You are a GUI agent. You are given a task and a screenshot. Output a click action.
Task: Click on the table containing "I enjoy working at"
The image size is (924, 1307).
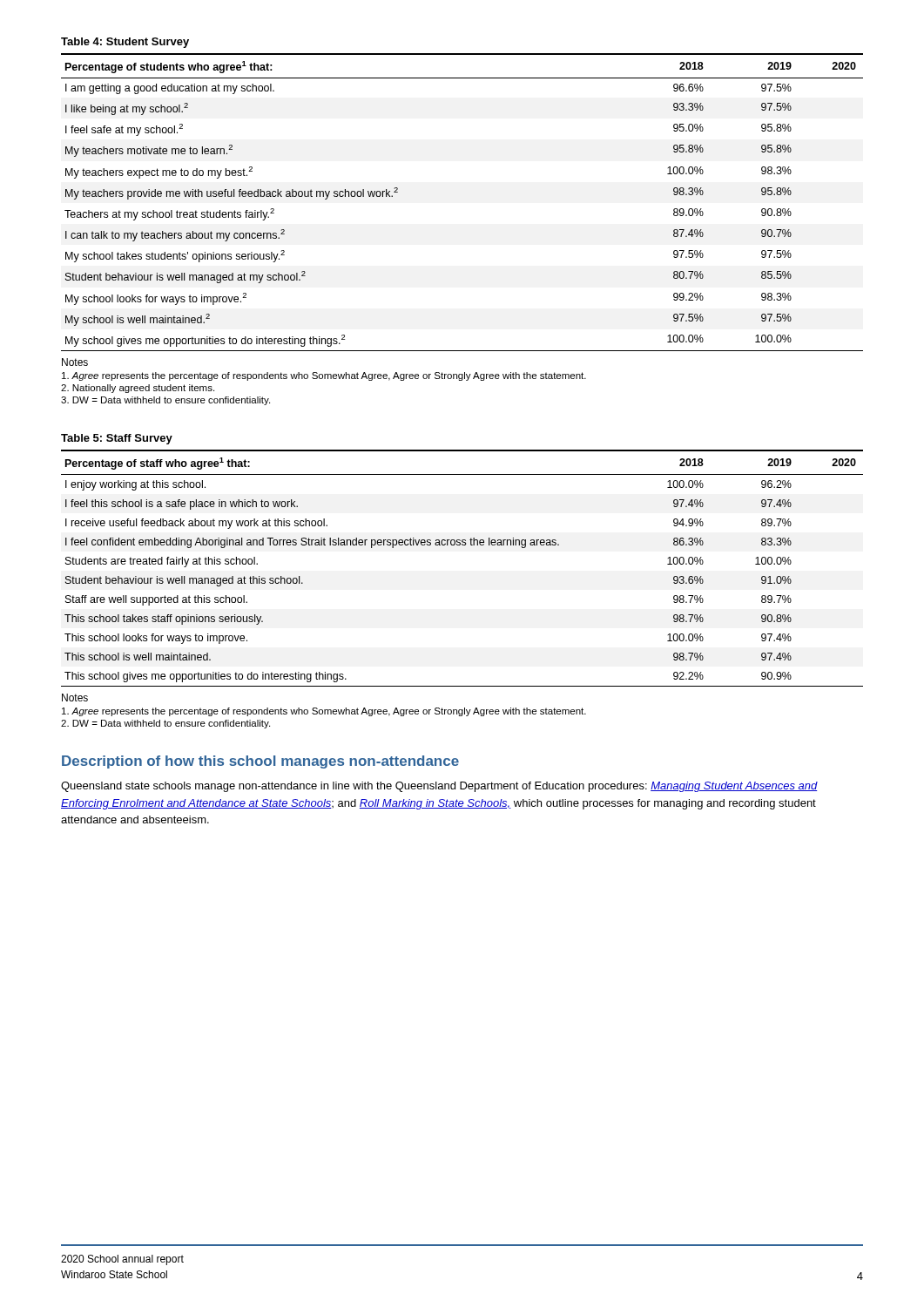pyautogui.click(x=462, y=568)
